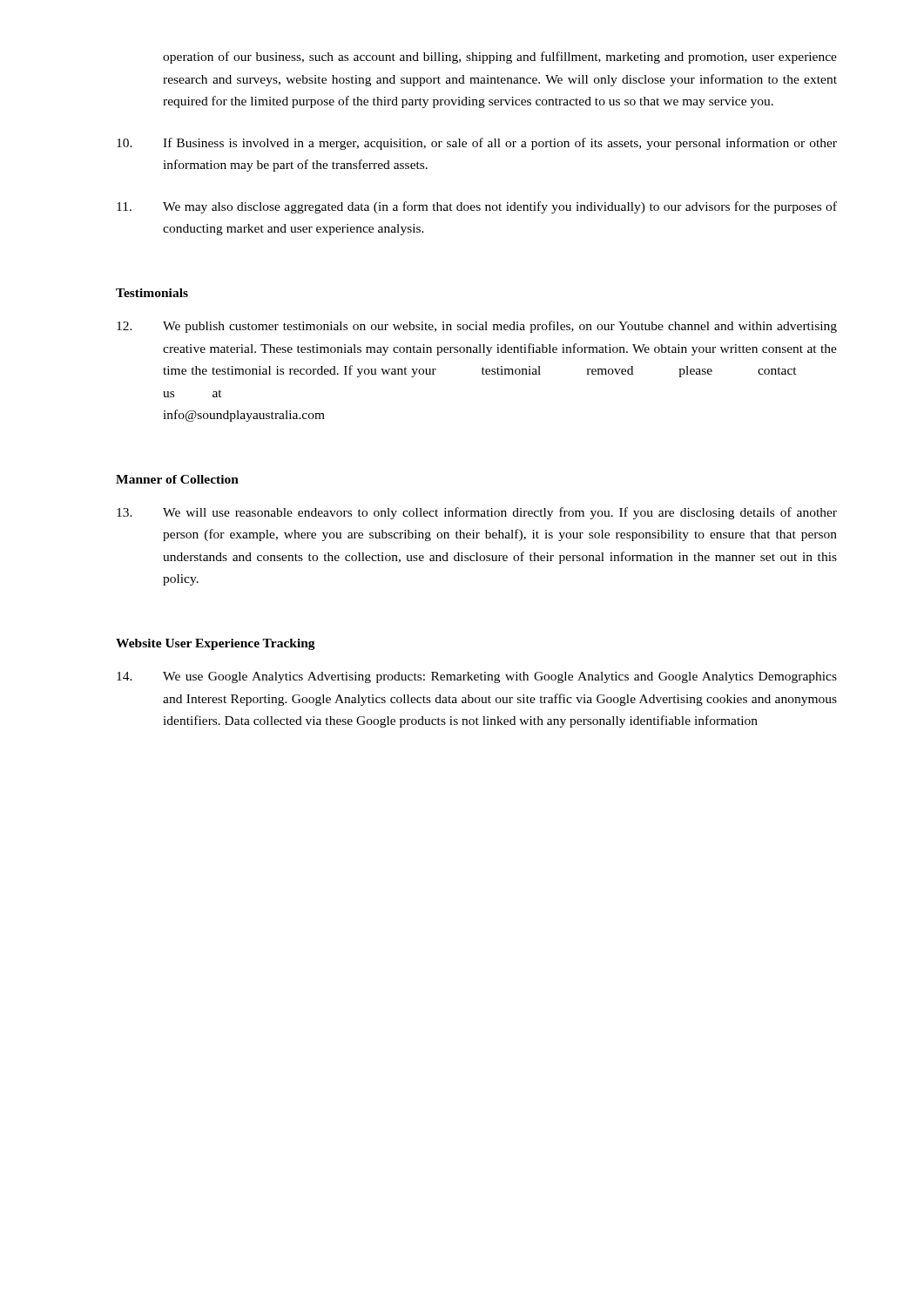Point to the region starting "13. We will use reasonable endeavors to only"
The image size is (924, 1307).
point(476,545)
